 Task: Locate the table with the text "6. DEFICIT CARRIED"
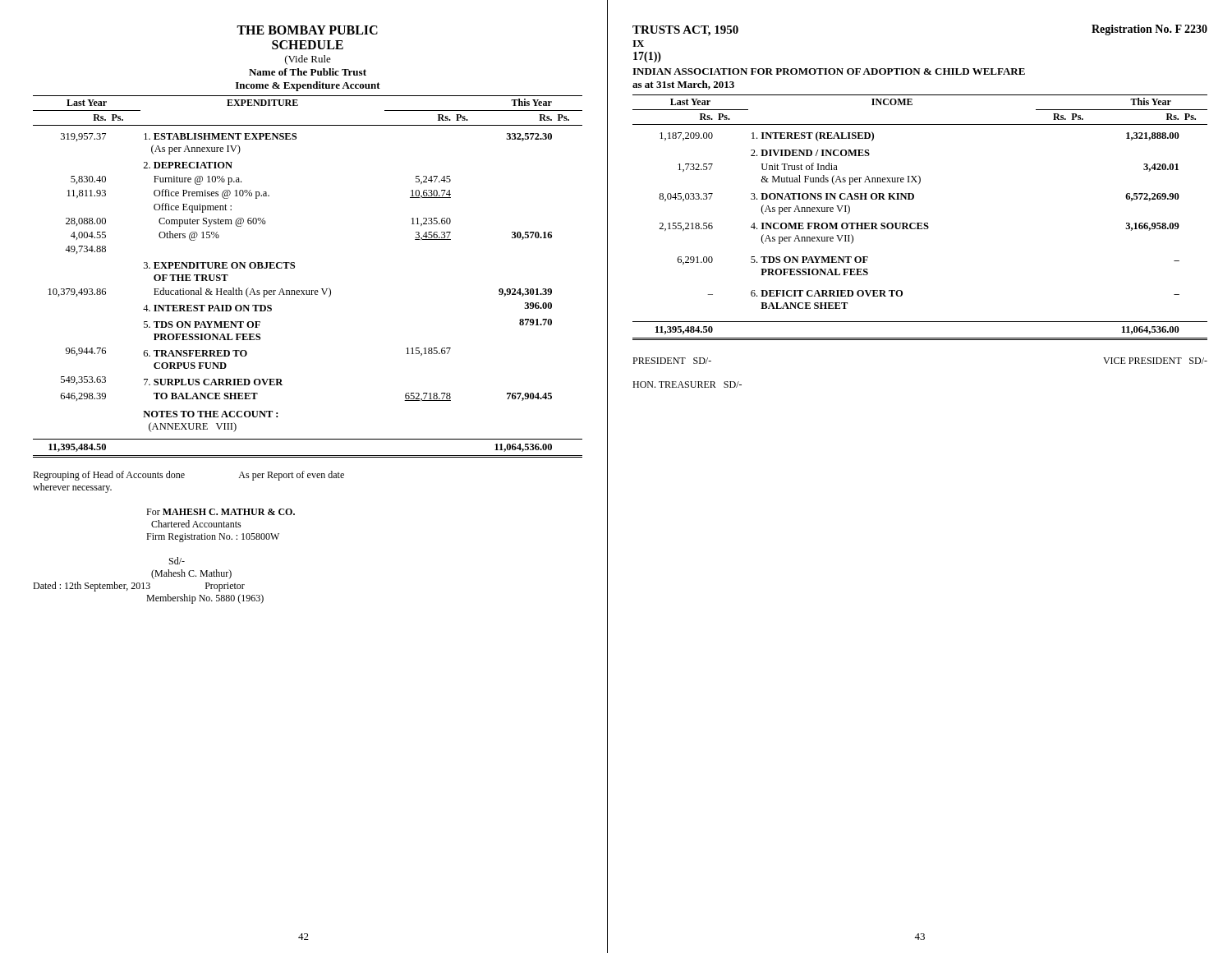920,217
